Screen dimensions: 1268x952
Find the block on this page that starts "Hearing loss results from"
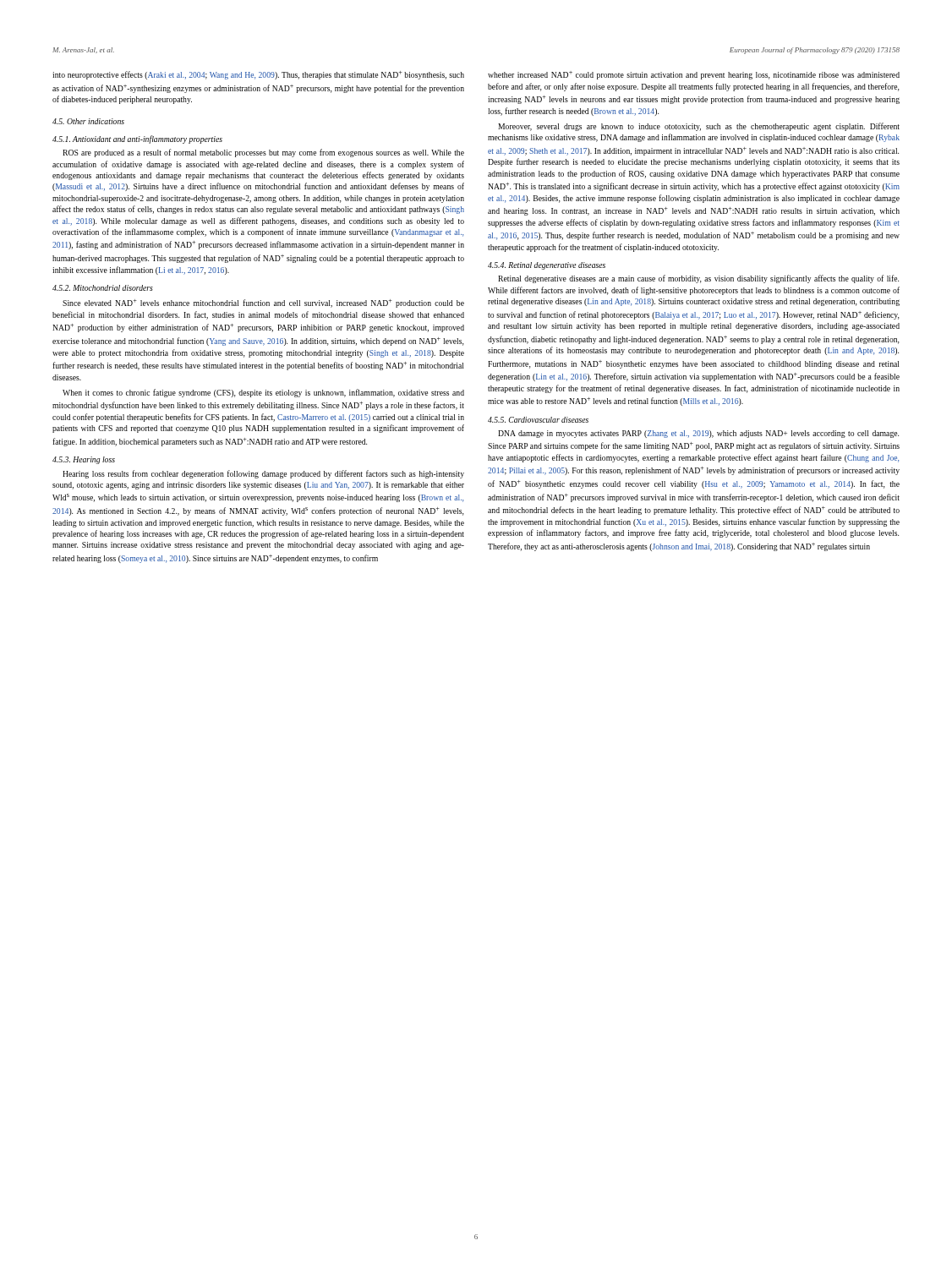pos(258,516)
